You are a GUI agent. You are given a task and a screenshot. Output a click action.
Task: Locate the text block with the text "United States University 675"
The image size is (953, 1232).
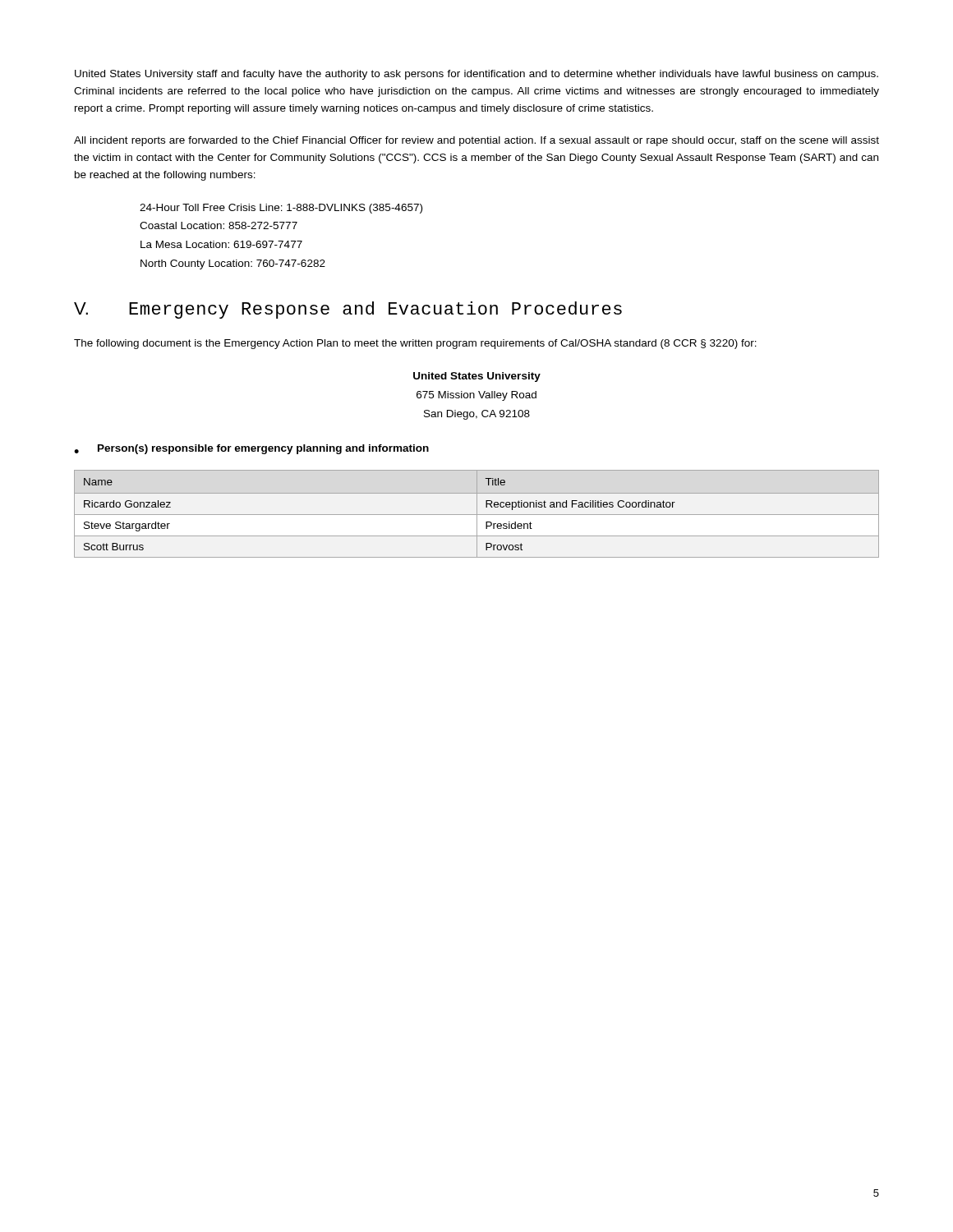(x=476, y=395)
